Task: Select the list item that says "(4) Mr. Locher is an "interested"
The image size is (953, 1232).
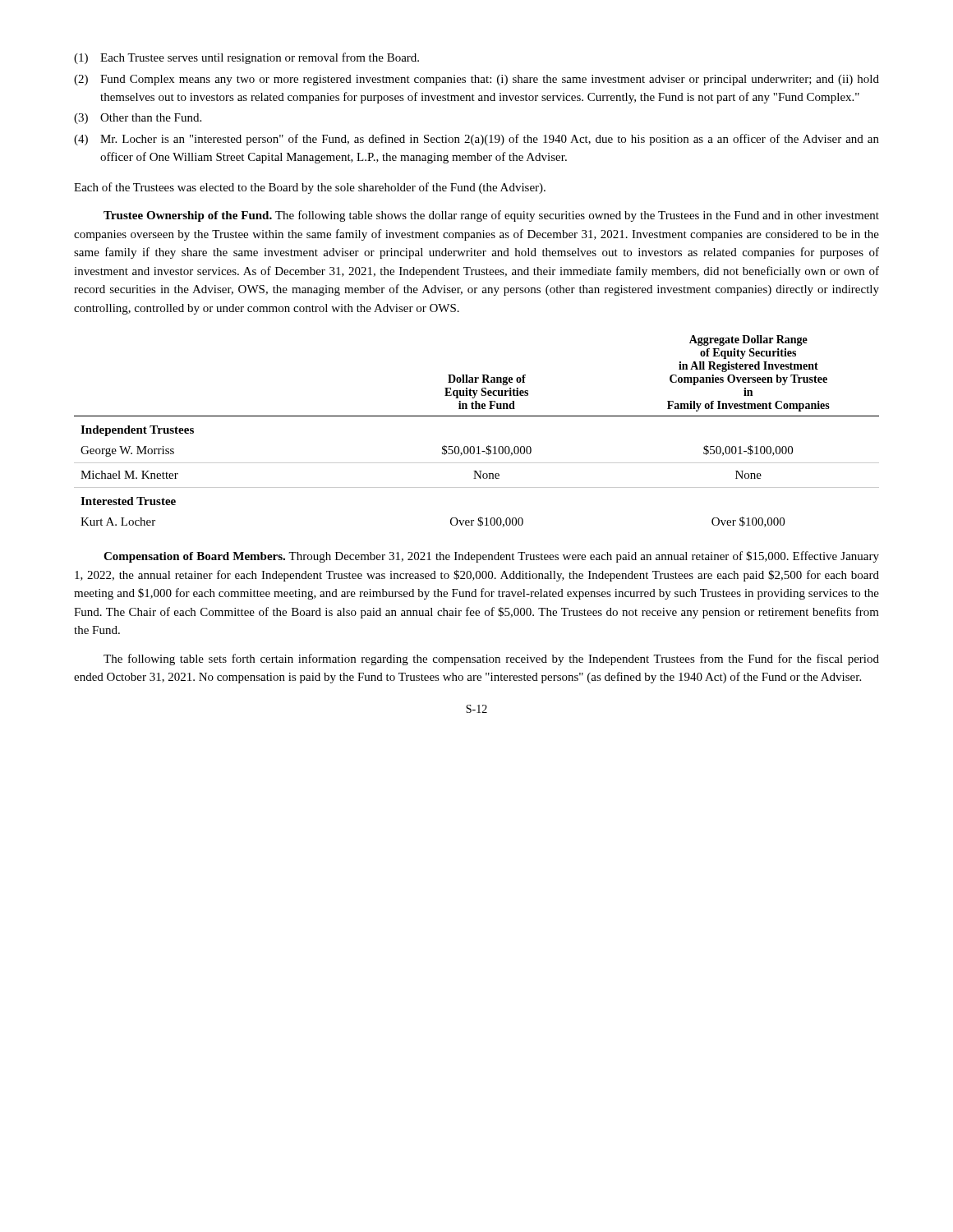Action: [476, 148]
